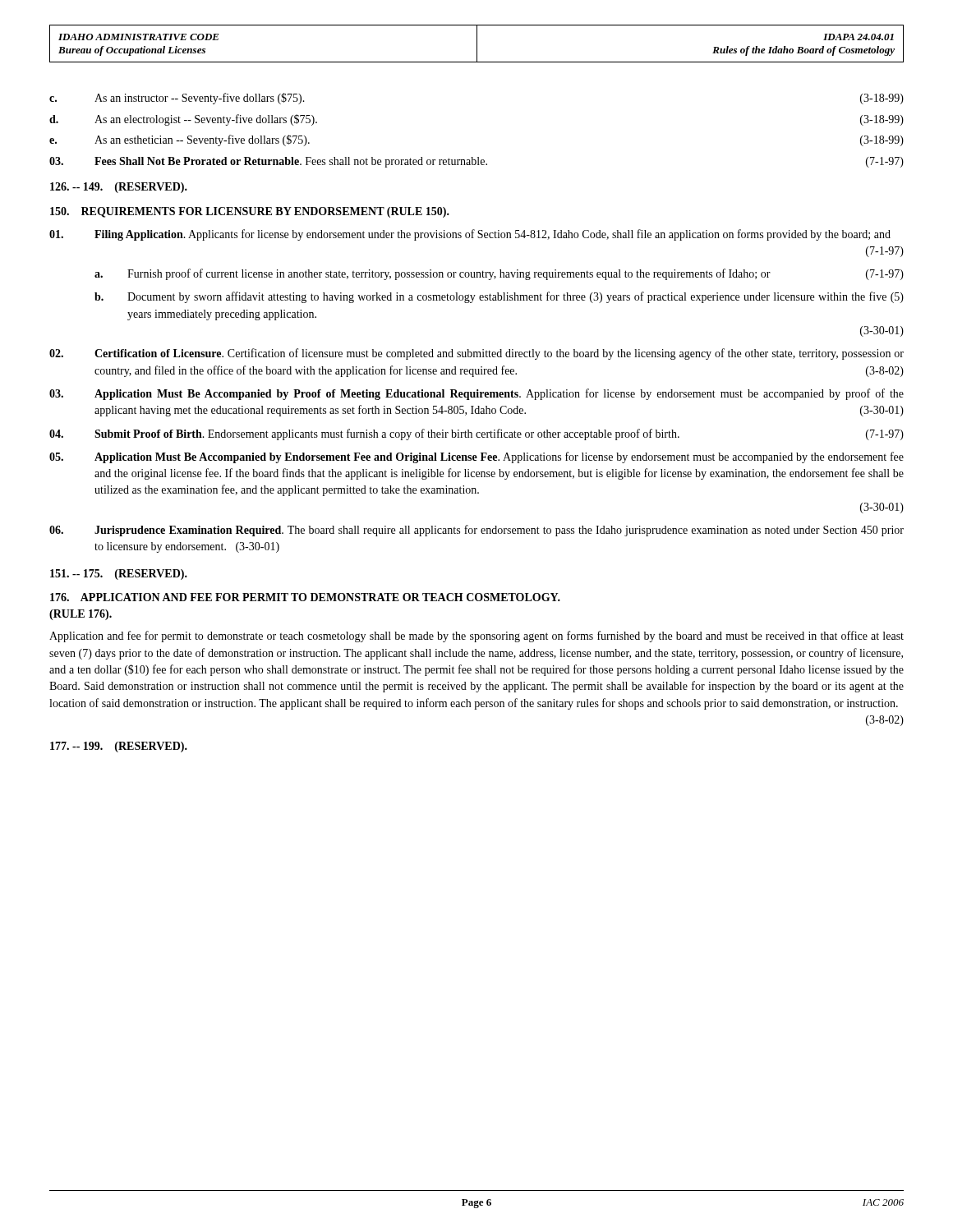Locate the section header that opens with "150. REQUIREMENTS FOR LICENSURE BY ENDORSEMENT (RULE"

(249, 211)
